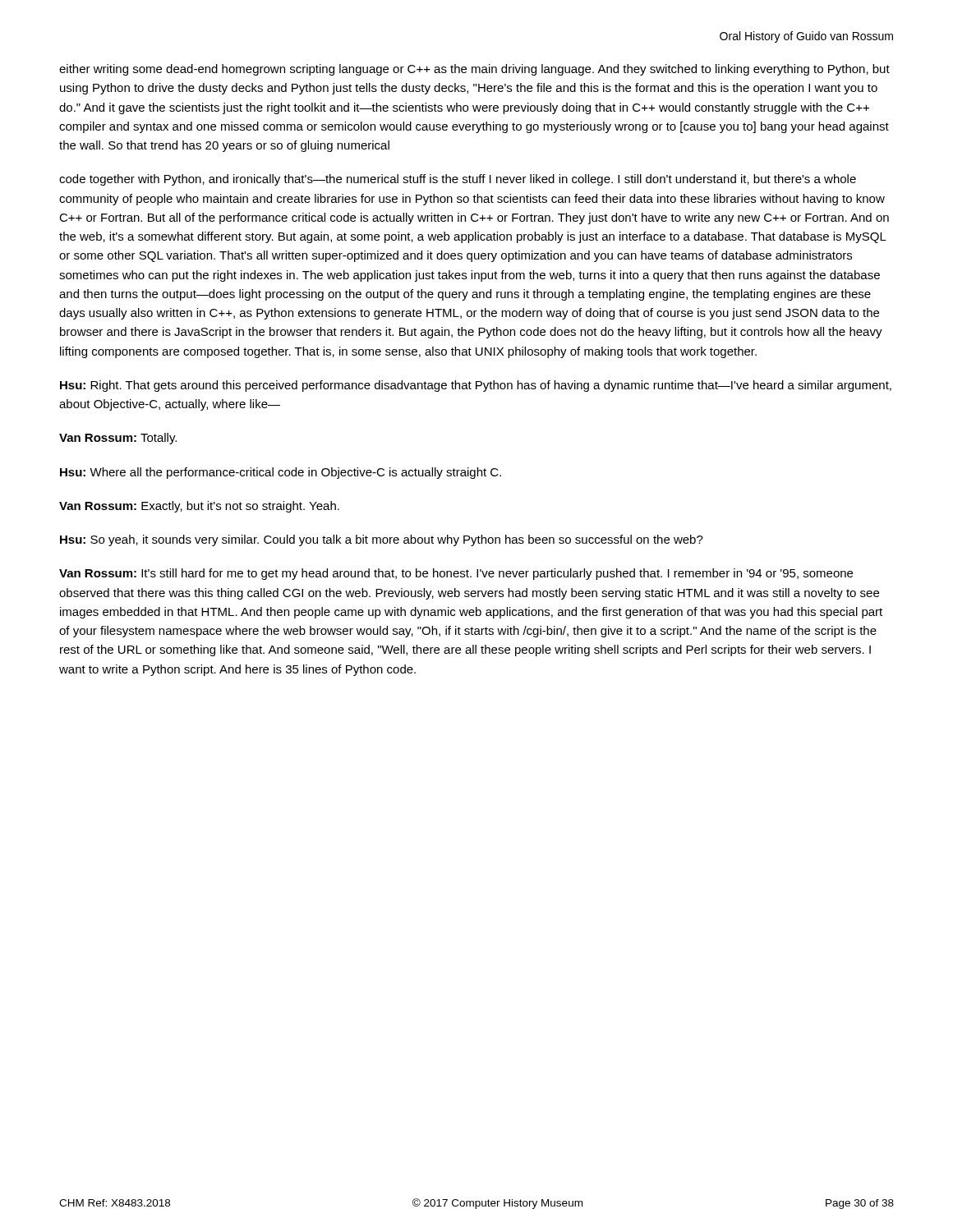Viewport: 953px width, 1232px height.
Task: Click the passage that begins "either writing some dead-end homegrown"
Action: pyautogui.click(x=474, y=107)
